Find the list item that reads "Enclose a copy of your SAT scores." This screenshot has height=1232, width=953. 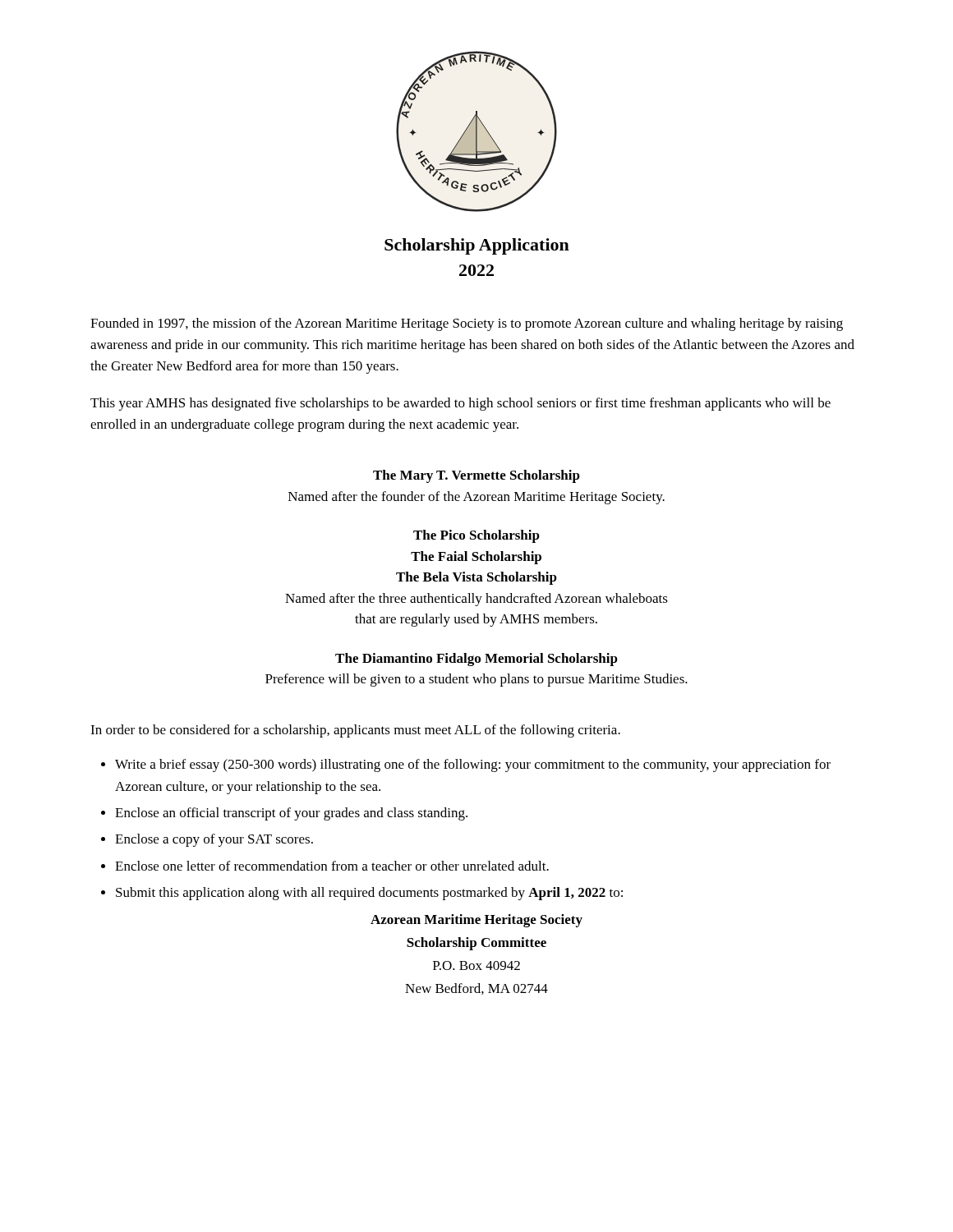pyautogui.click(x=214, y=839)
